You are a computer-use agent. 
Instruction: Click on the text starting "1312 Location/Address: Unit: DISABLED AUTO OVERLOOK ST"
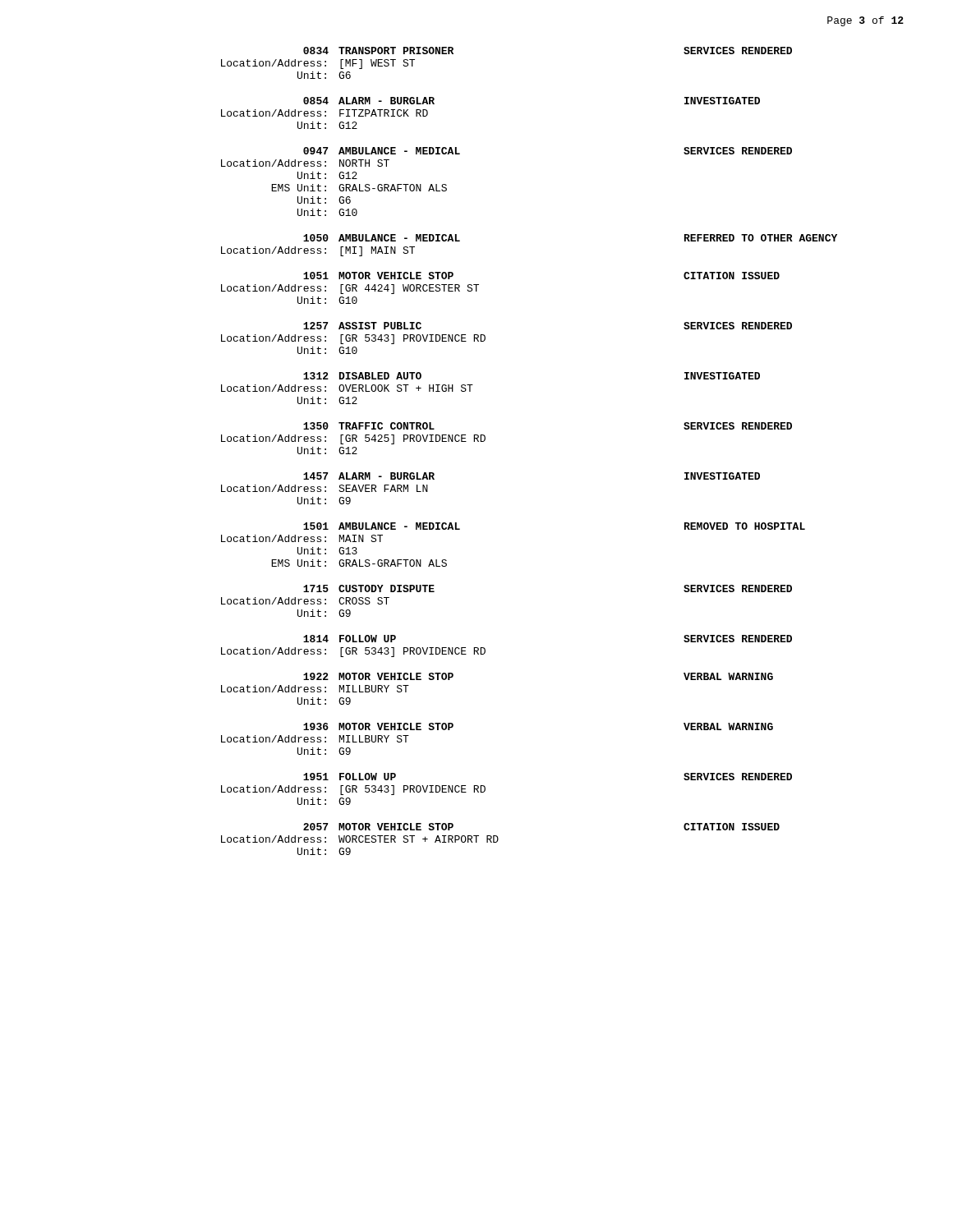[x=476, y=389]
